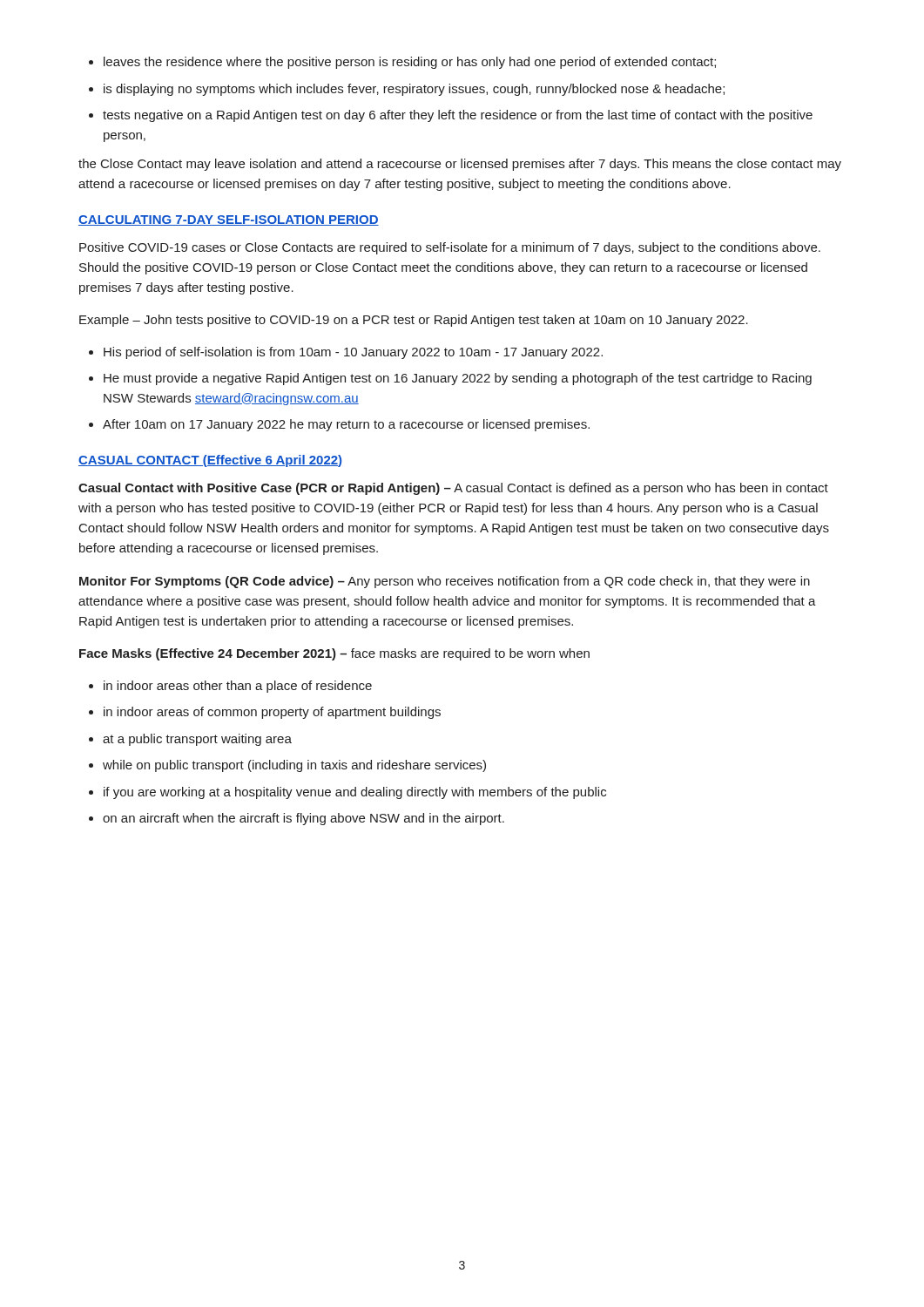This screenshot has width=924, height=1307.
Task: Click on the text block starting "Monitor For Symptoms"
Action: tap(462, 601)
